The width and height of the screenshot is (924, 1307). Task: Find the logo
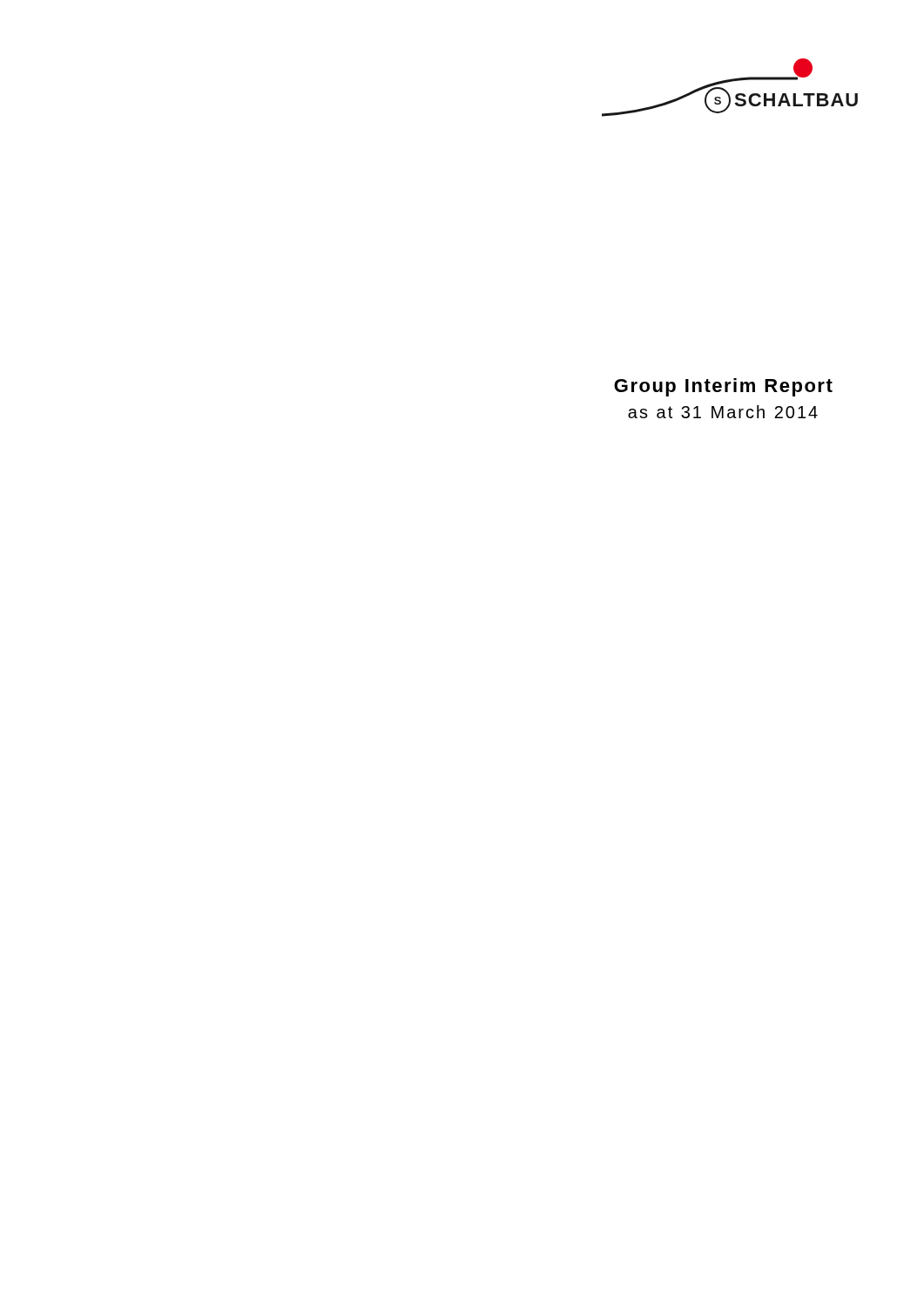pyautogui.click(x=732, y=91)
